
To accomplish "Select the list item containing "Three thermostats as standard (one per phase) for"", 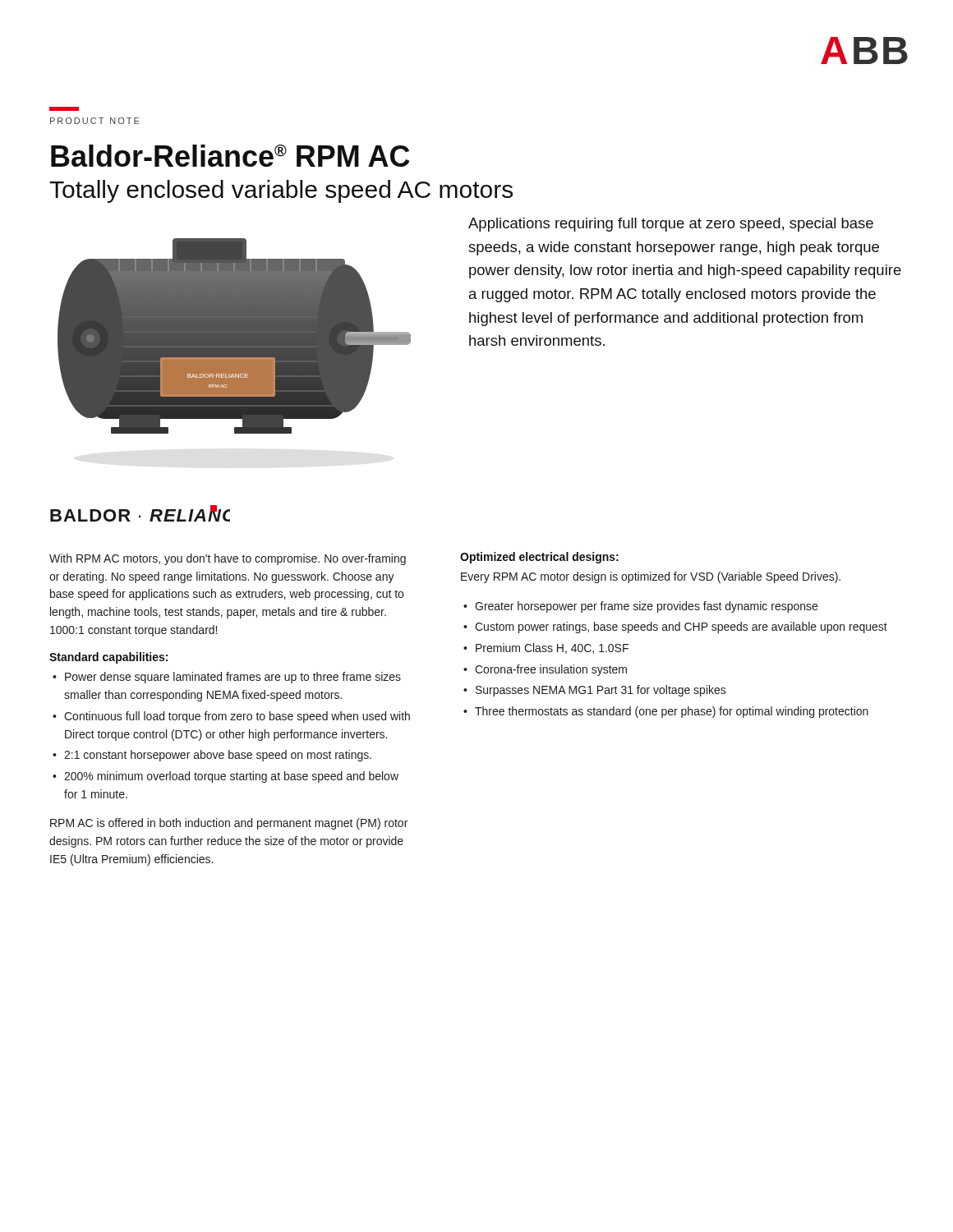I will point(672,711).
